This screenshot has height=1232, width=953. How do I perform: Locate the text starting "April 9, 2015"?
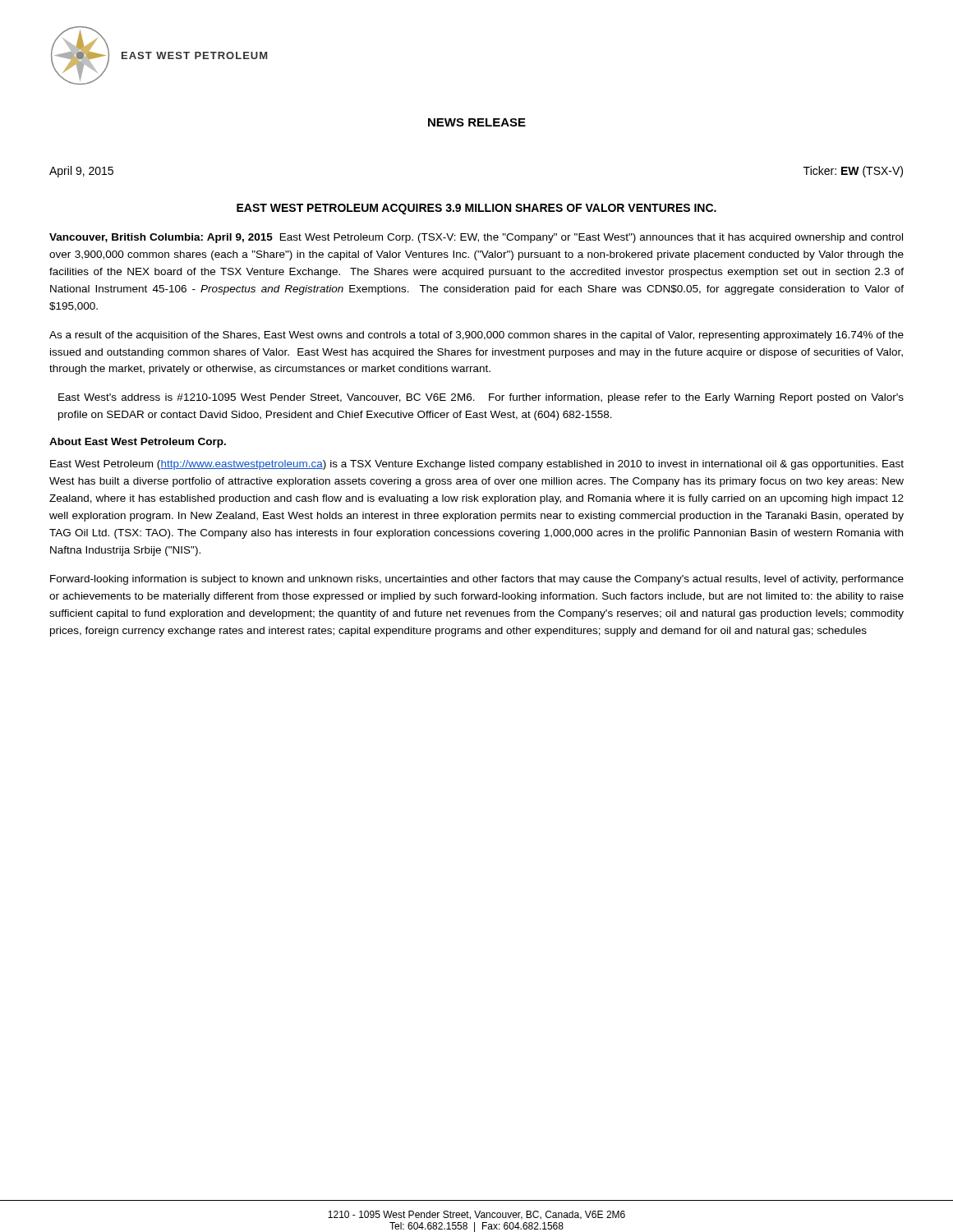[x=82, y=171]
